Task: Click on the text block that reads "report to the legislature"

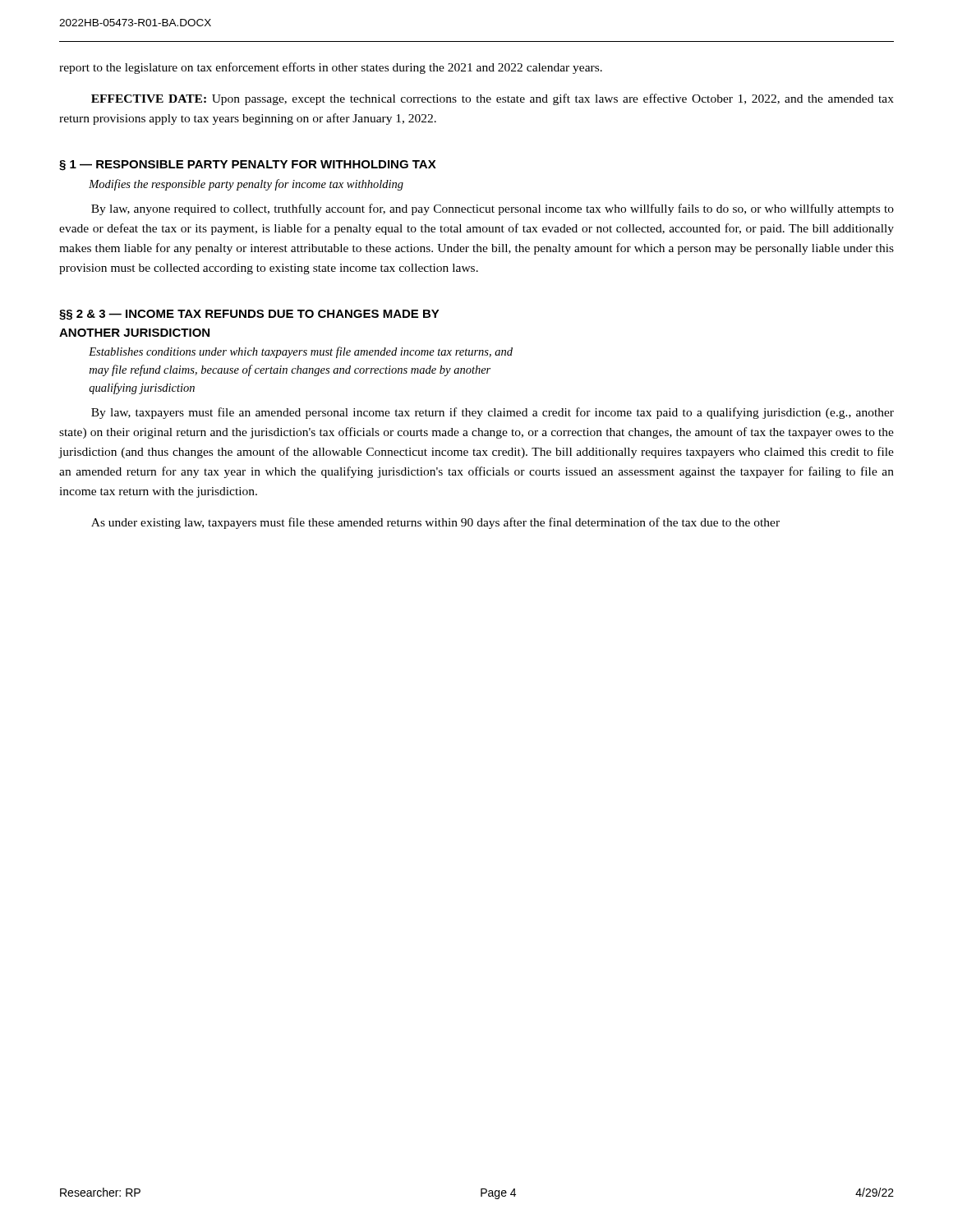Action: (476, 67)
